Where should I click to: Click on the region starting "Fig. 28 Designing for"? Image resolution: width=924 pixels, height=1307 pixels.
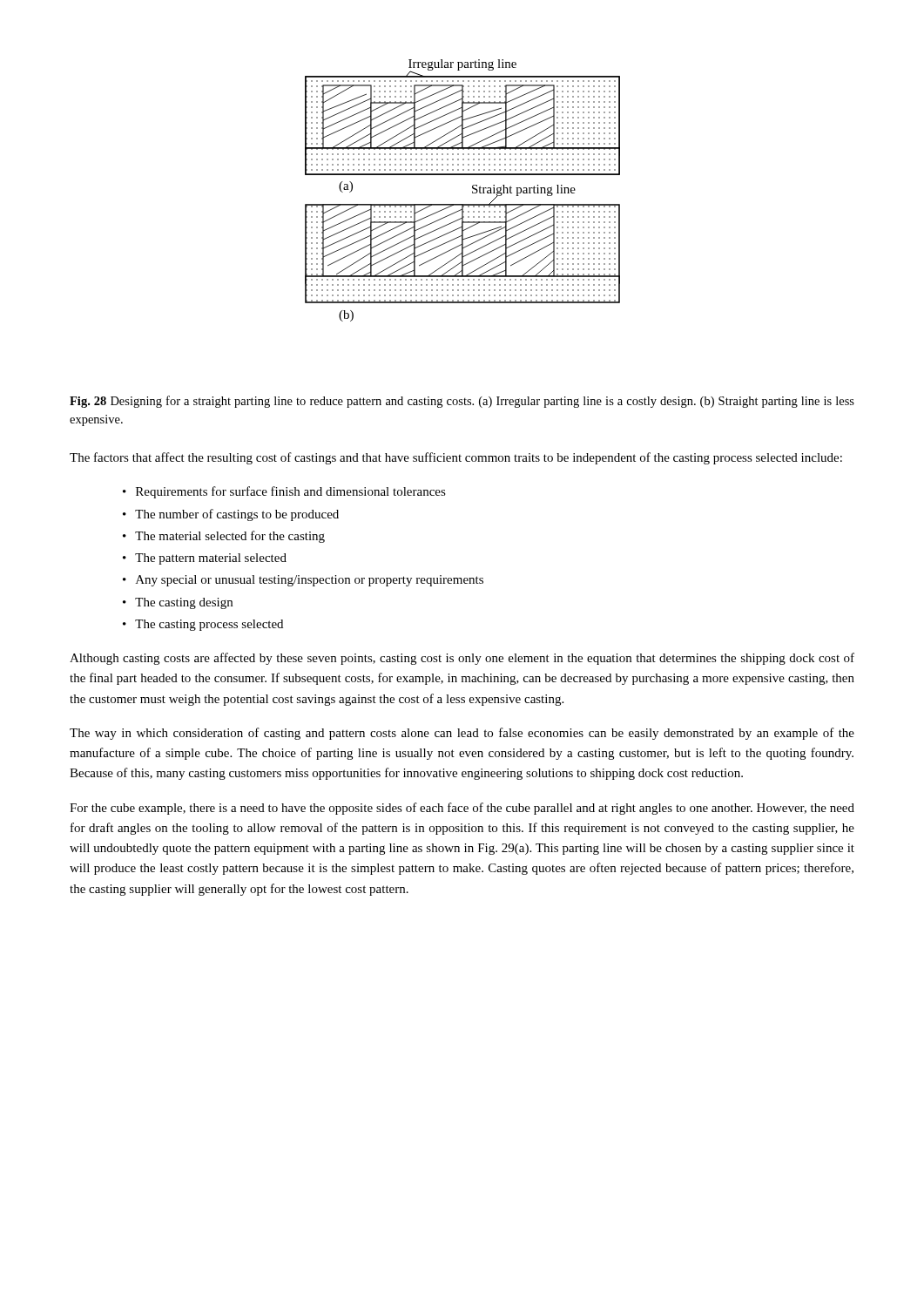pos(462,410)
